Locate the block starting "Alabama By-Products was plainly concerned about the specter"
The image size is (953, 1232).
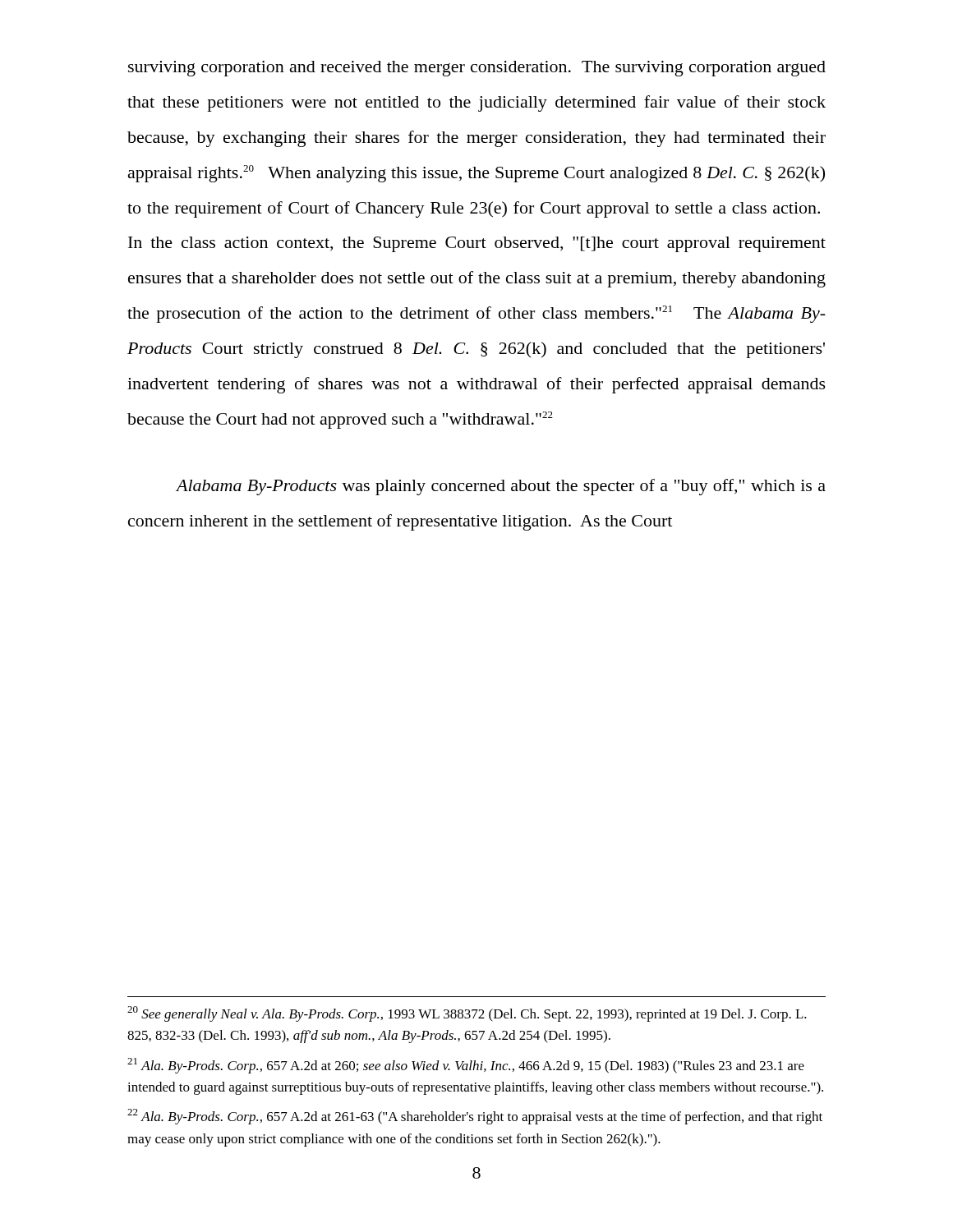click(x=476, y=502)
